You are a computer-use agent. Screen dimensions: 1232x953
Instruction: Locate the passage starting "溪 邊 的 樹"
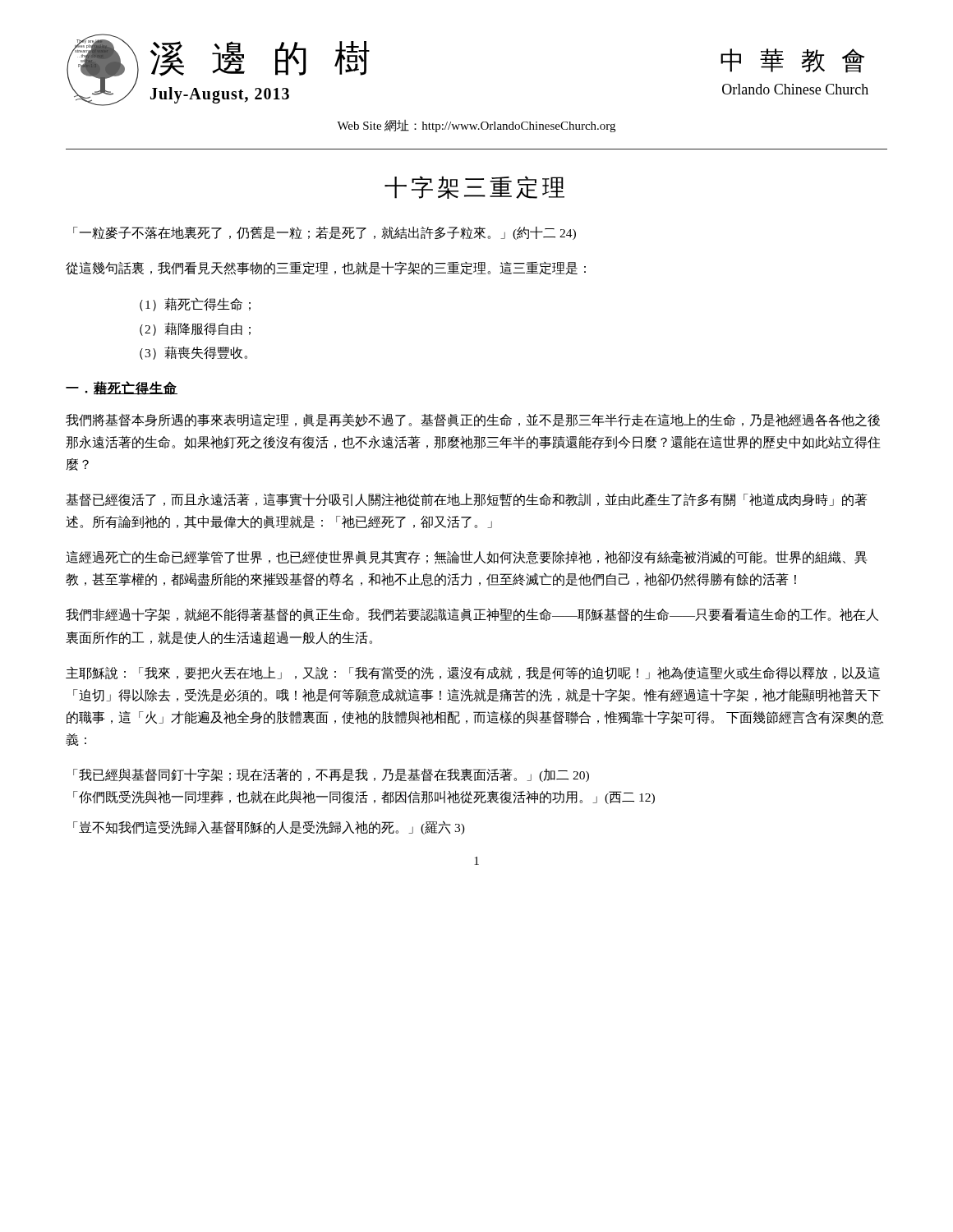[264, 59]
